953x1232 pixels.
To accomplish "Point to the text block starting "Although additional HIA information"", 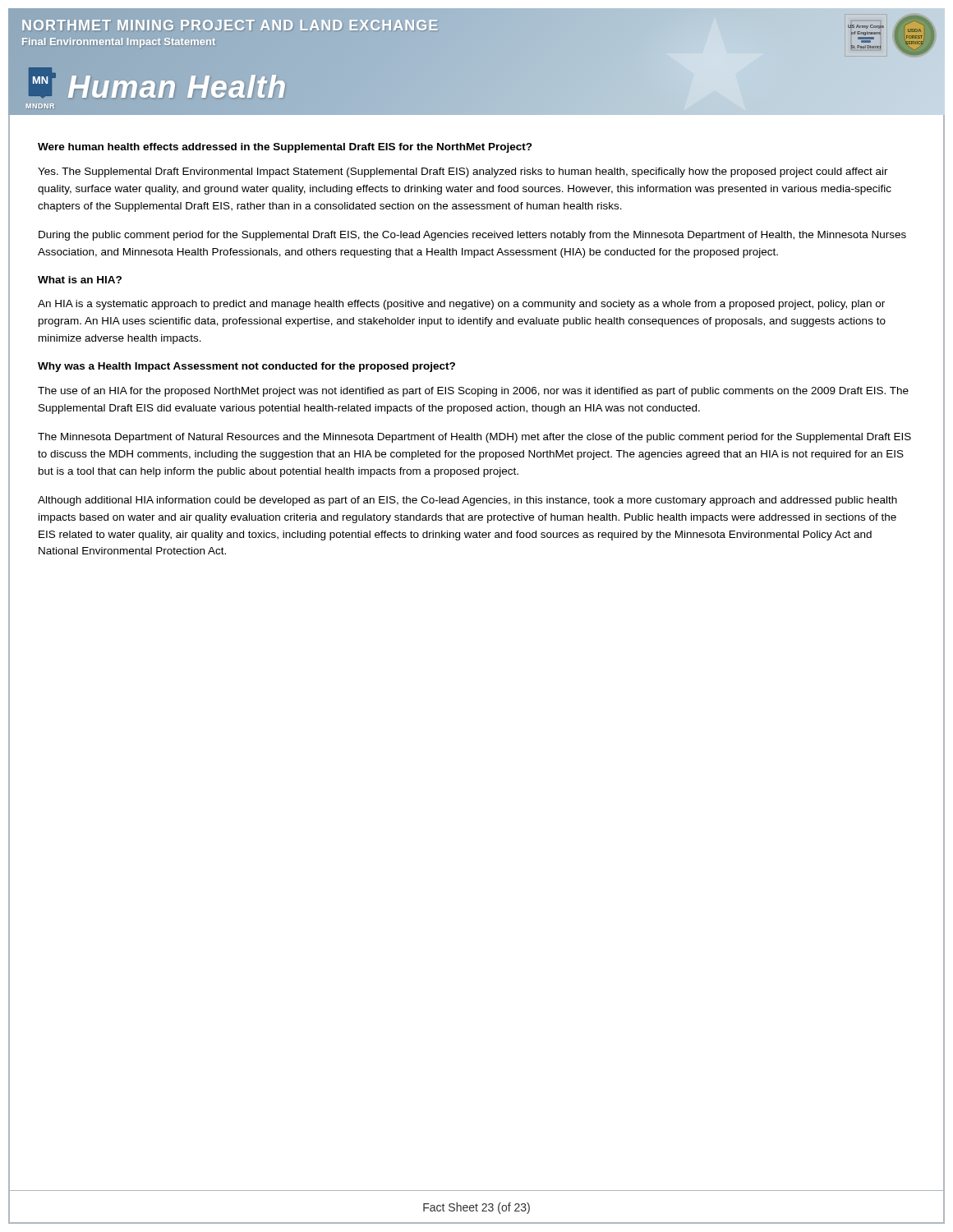I will click(x=468, y=525).
